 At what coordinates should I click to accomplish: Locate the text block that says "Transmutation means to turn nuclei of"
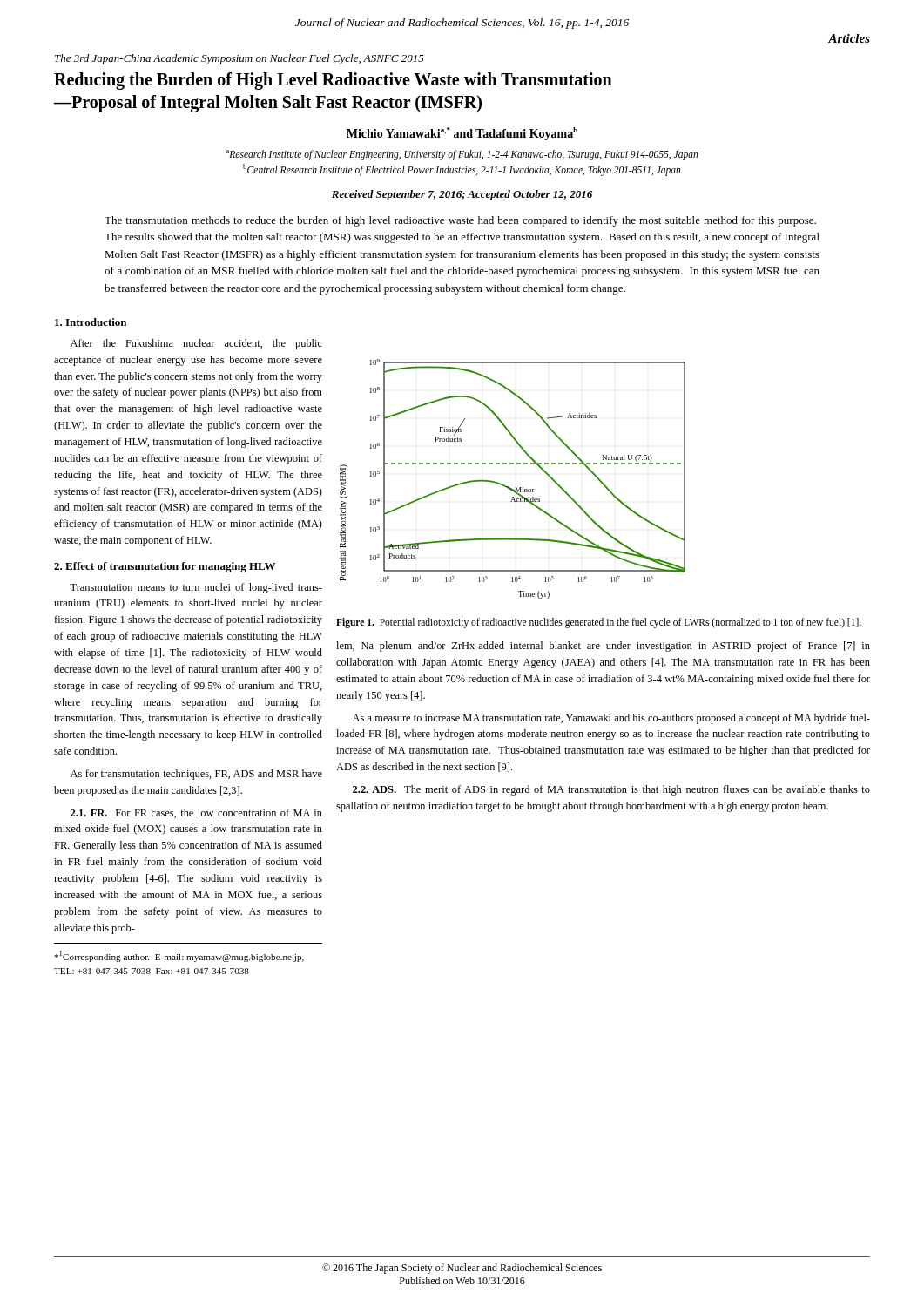click(196, 588)
